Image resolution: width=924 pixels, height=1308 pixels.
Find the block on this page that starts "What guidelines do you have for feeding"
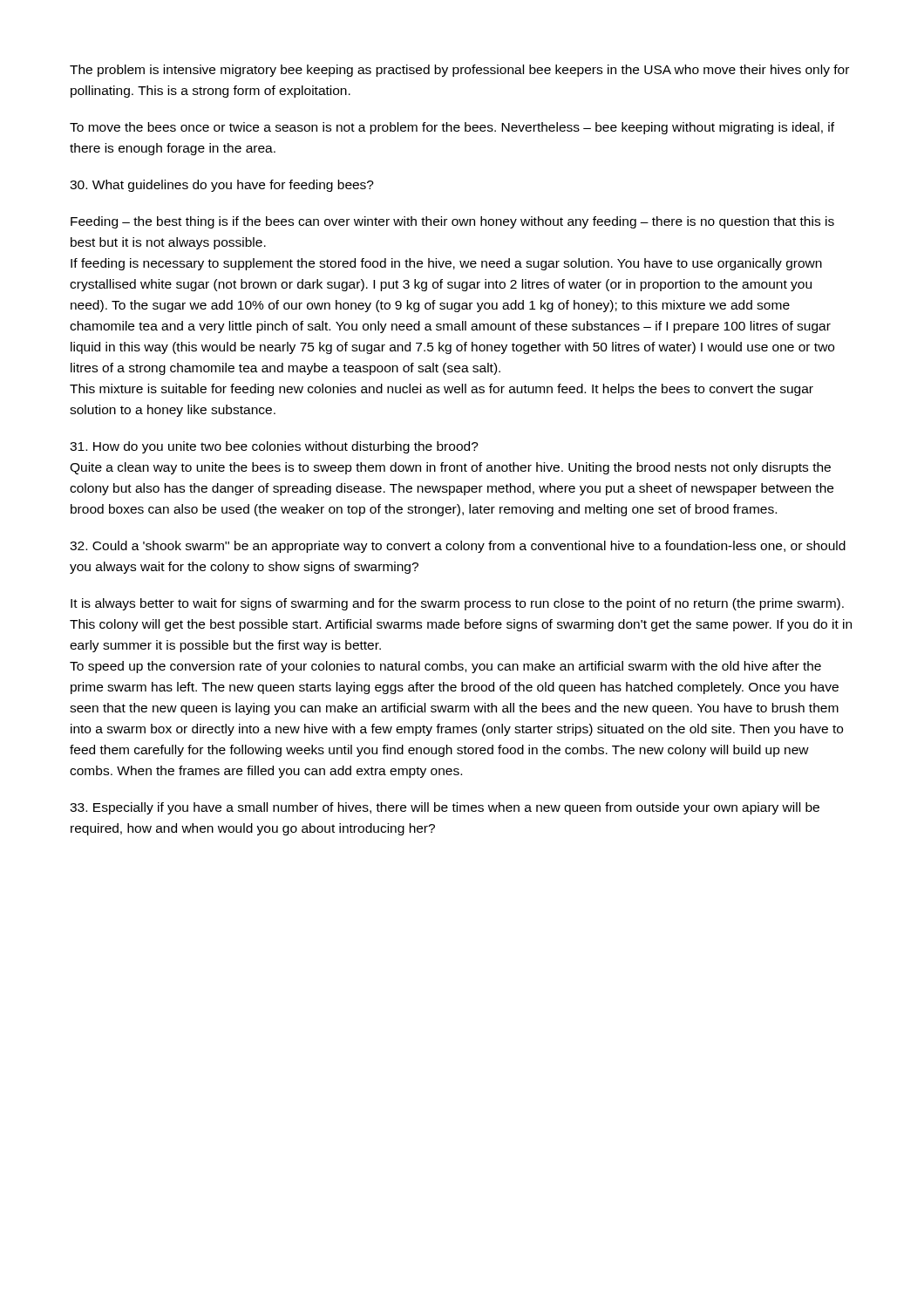pos(222,184)
